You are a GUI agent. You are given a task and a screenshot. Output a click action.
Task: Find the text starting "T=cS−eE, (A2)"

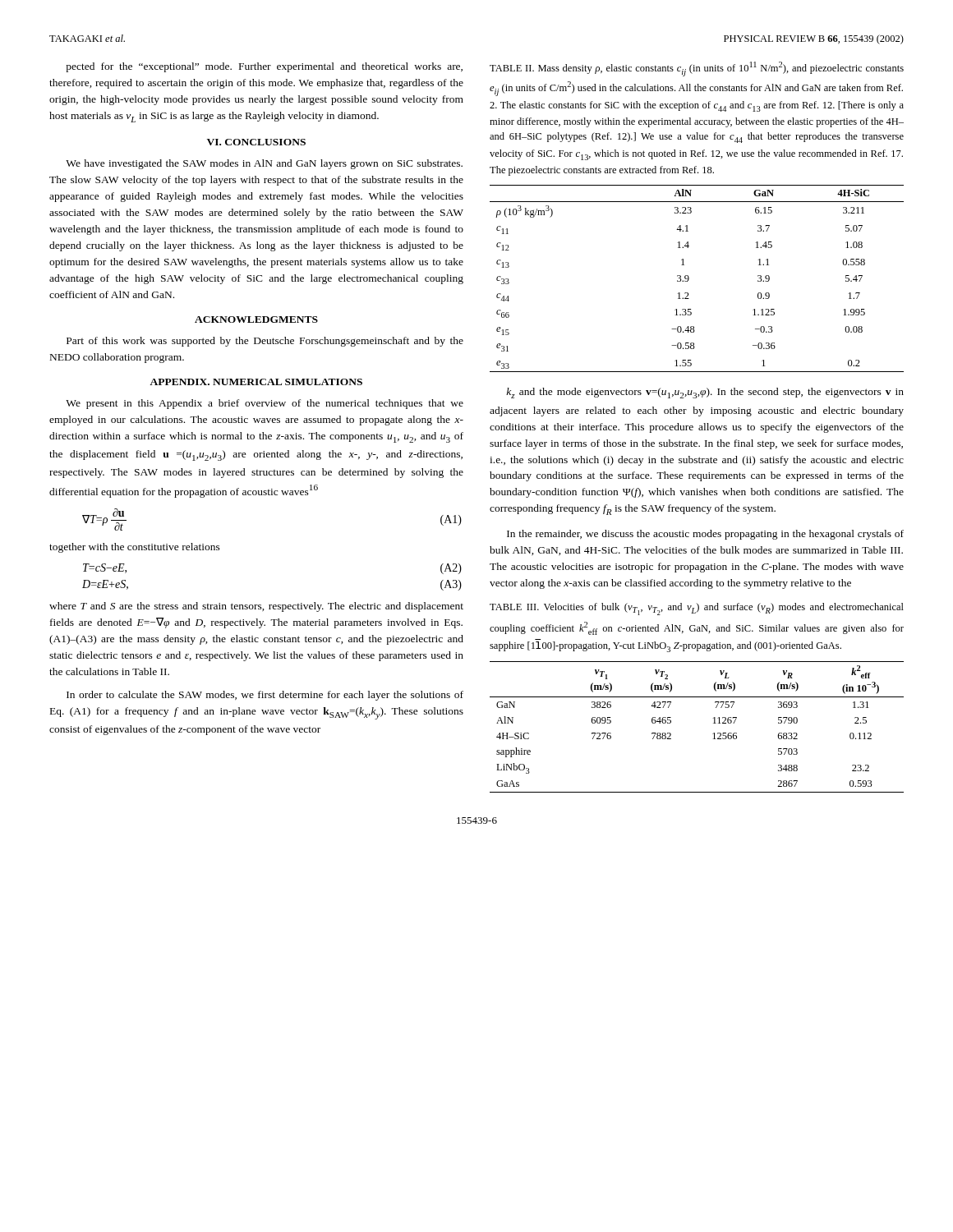pyautogui.click(x=103, y=568)
